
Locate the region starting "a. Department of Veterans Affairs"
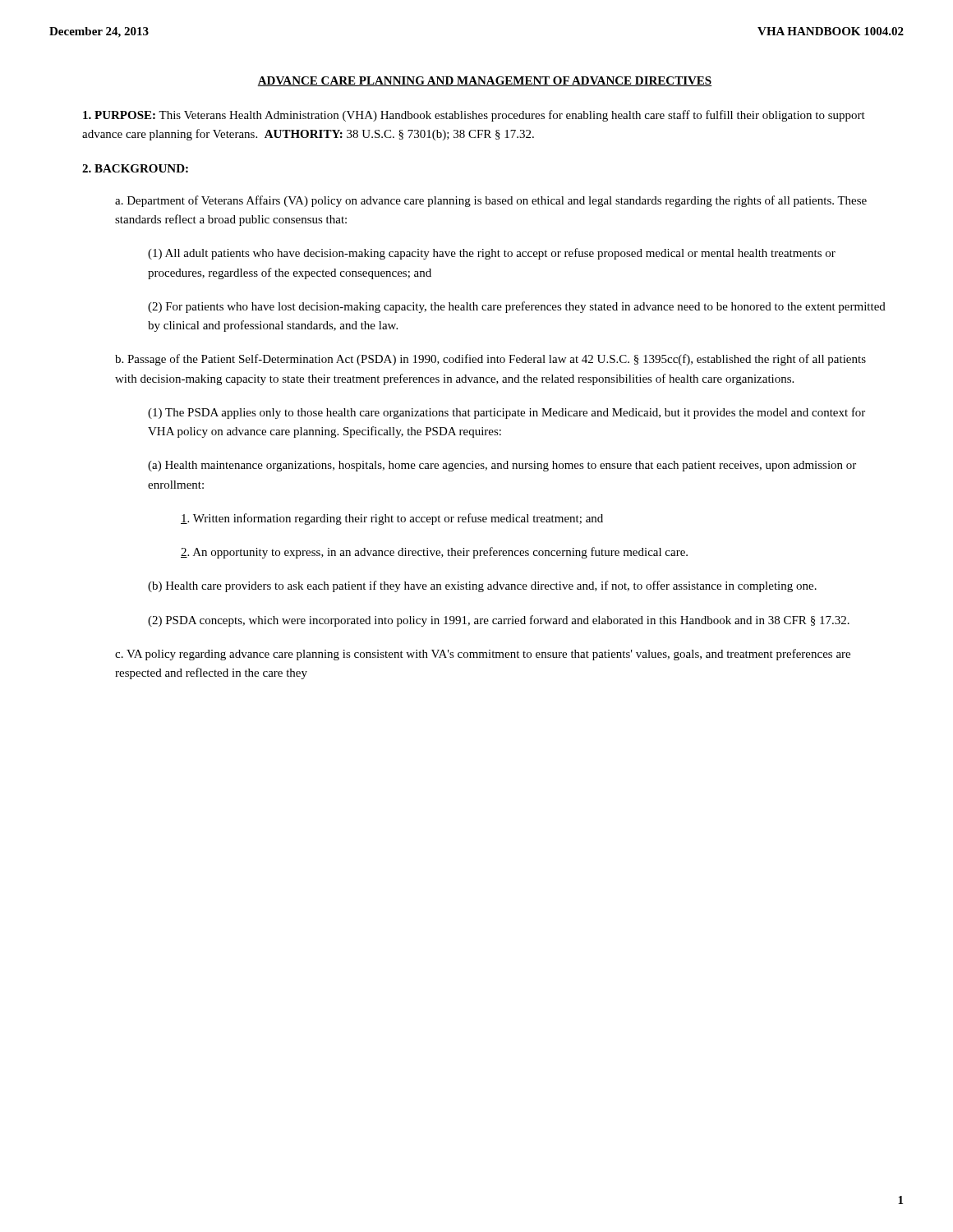pyautogui.click(x=491, y=210)
